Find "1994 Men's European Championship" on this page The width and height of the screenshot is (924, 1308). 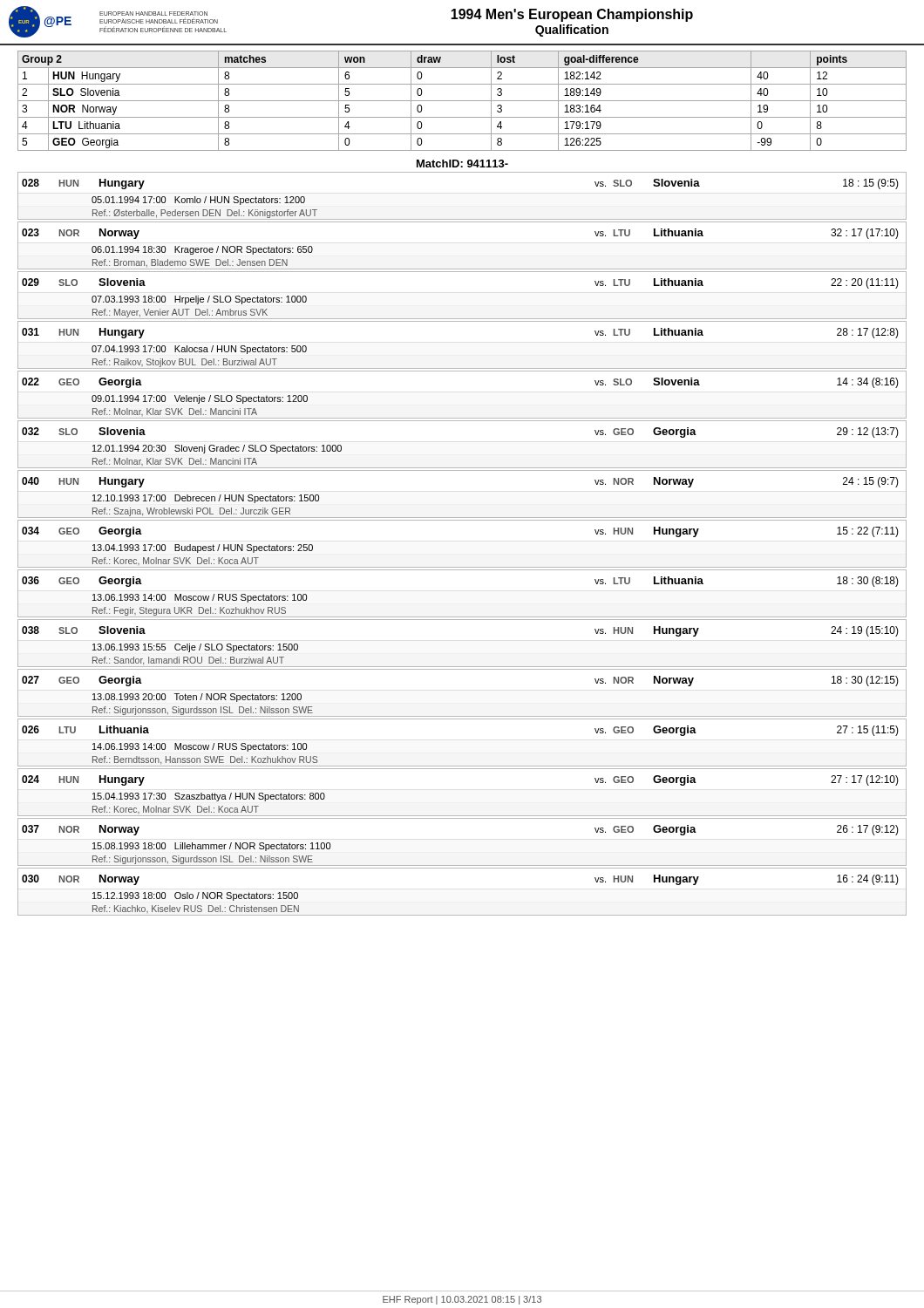tap(572, 14)
